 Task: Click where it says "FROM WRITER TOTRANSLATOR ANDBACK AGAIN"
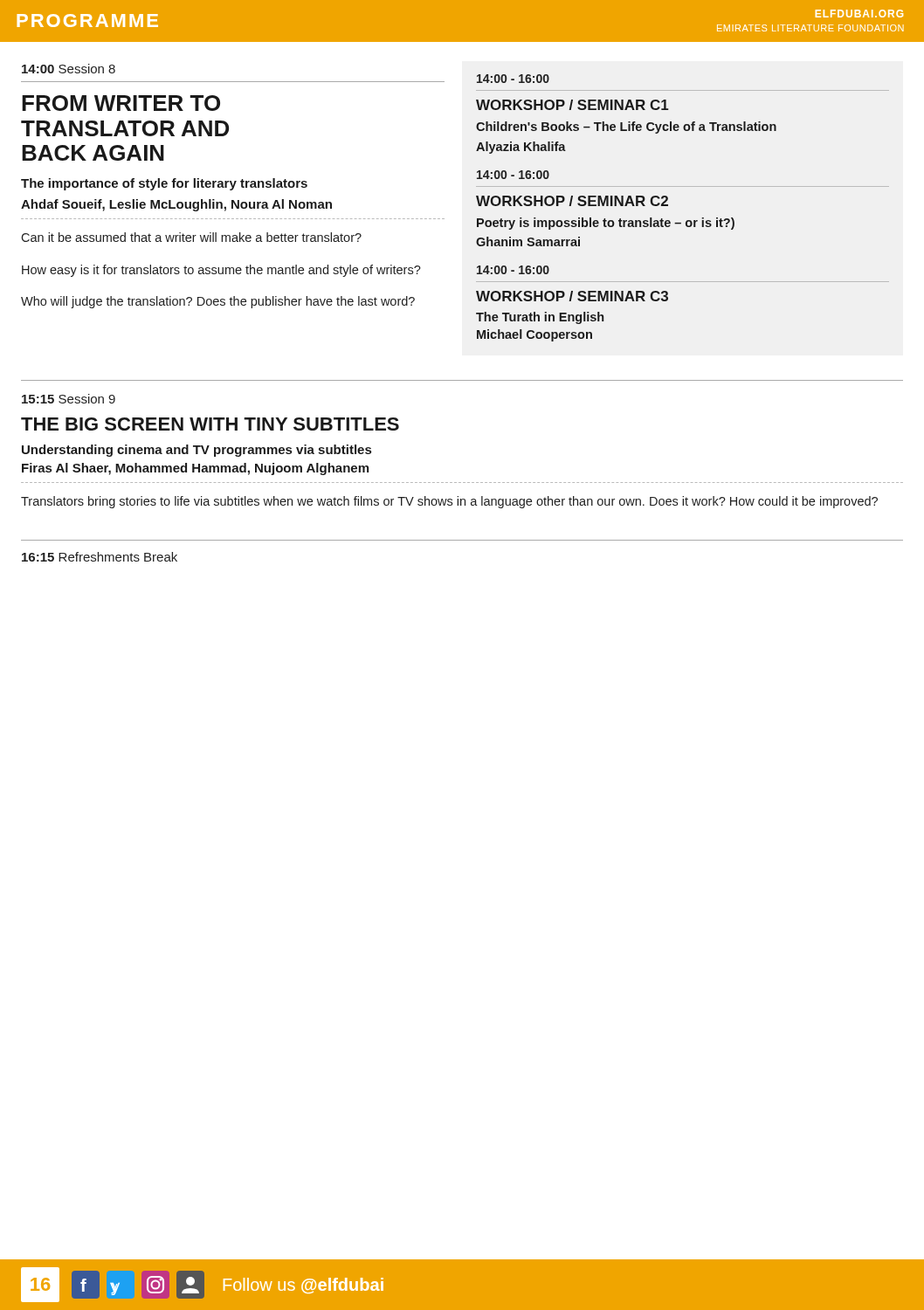click(x=125, y=128)
